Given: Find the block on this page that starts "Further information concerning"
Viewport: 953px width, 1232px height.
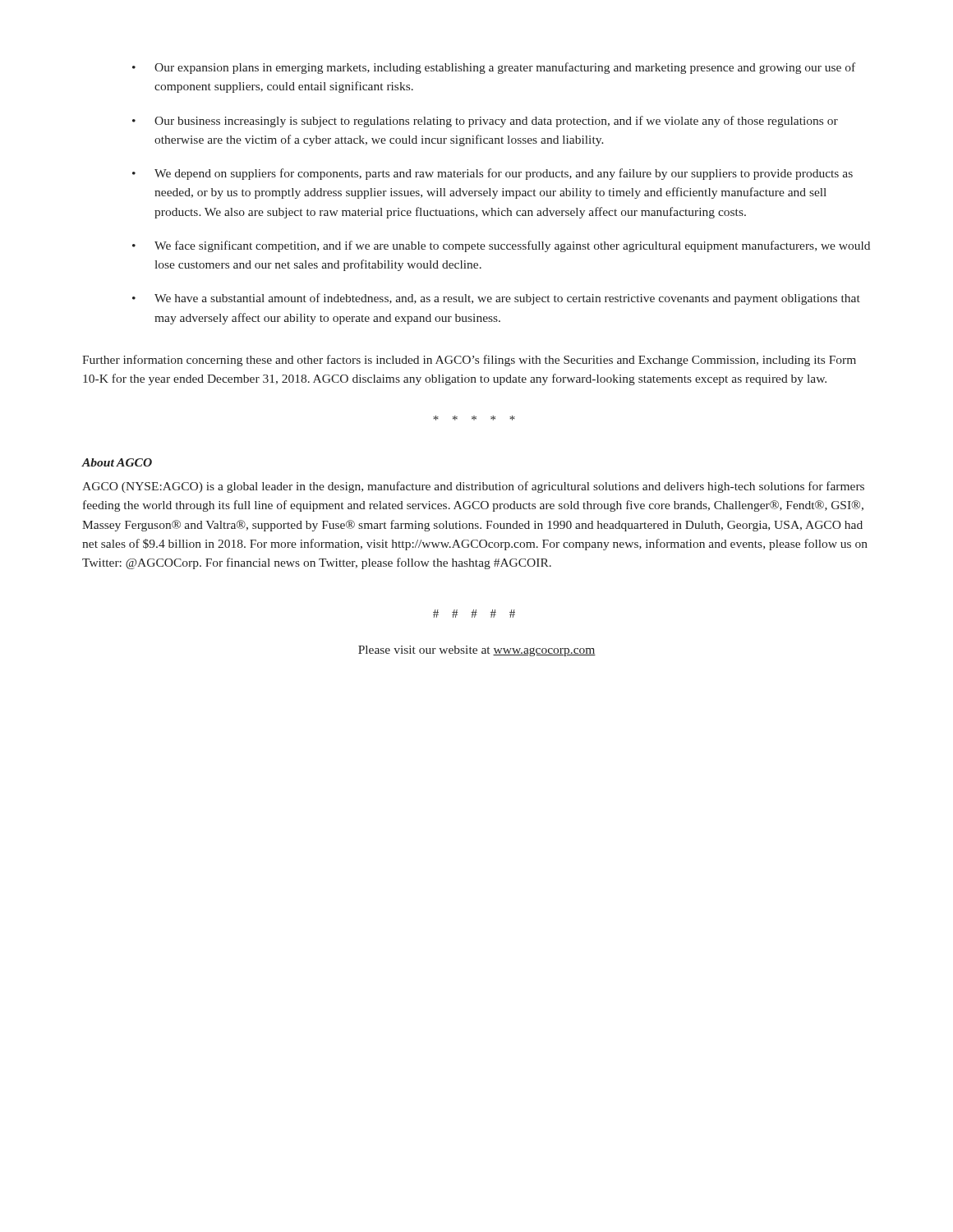Looking at the screenshot, I should coord(469,369).
